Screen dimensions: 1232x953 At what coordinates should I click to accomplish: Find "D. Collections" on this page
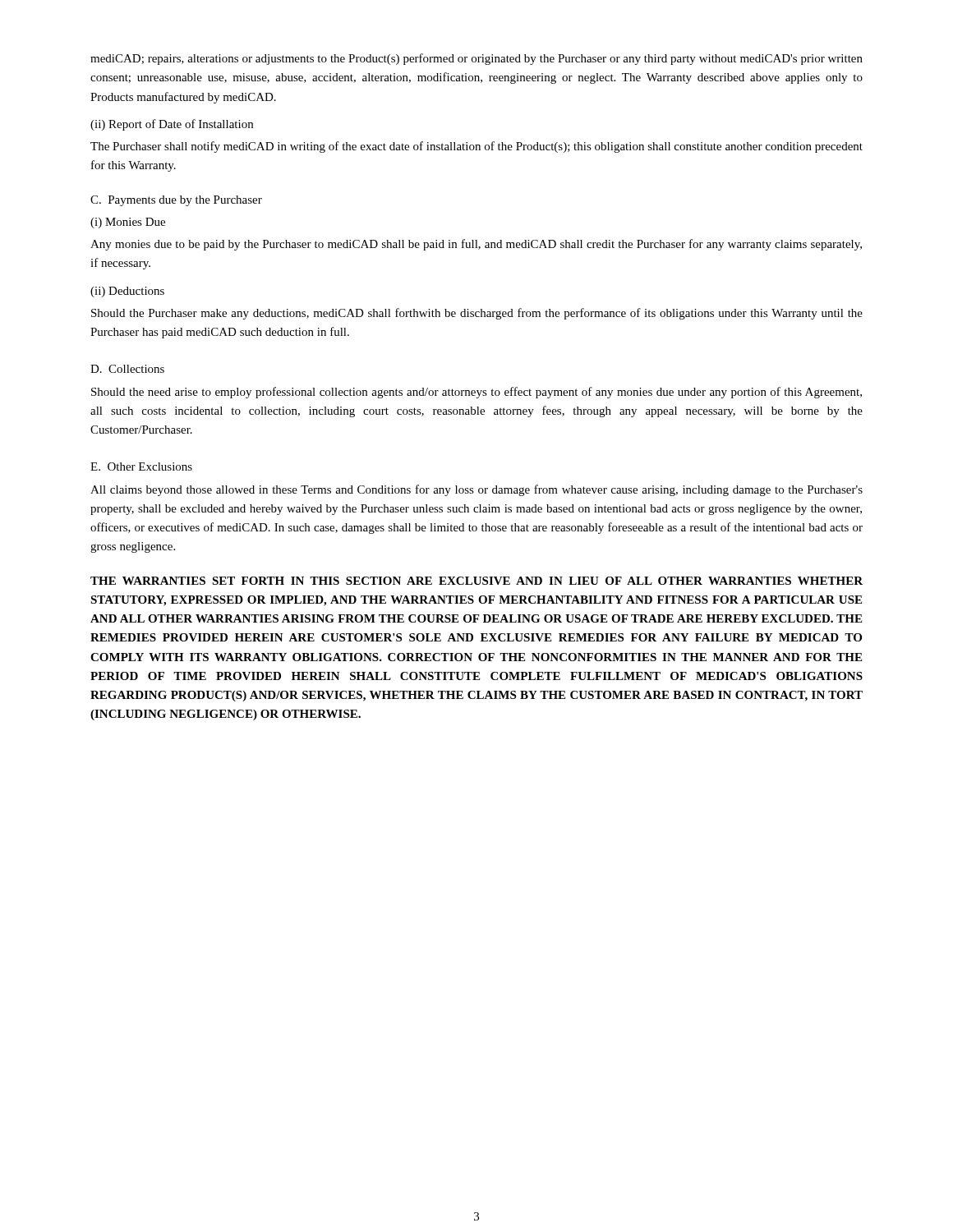tap(128, 369)
